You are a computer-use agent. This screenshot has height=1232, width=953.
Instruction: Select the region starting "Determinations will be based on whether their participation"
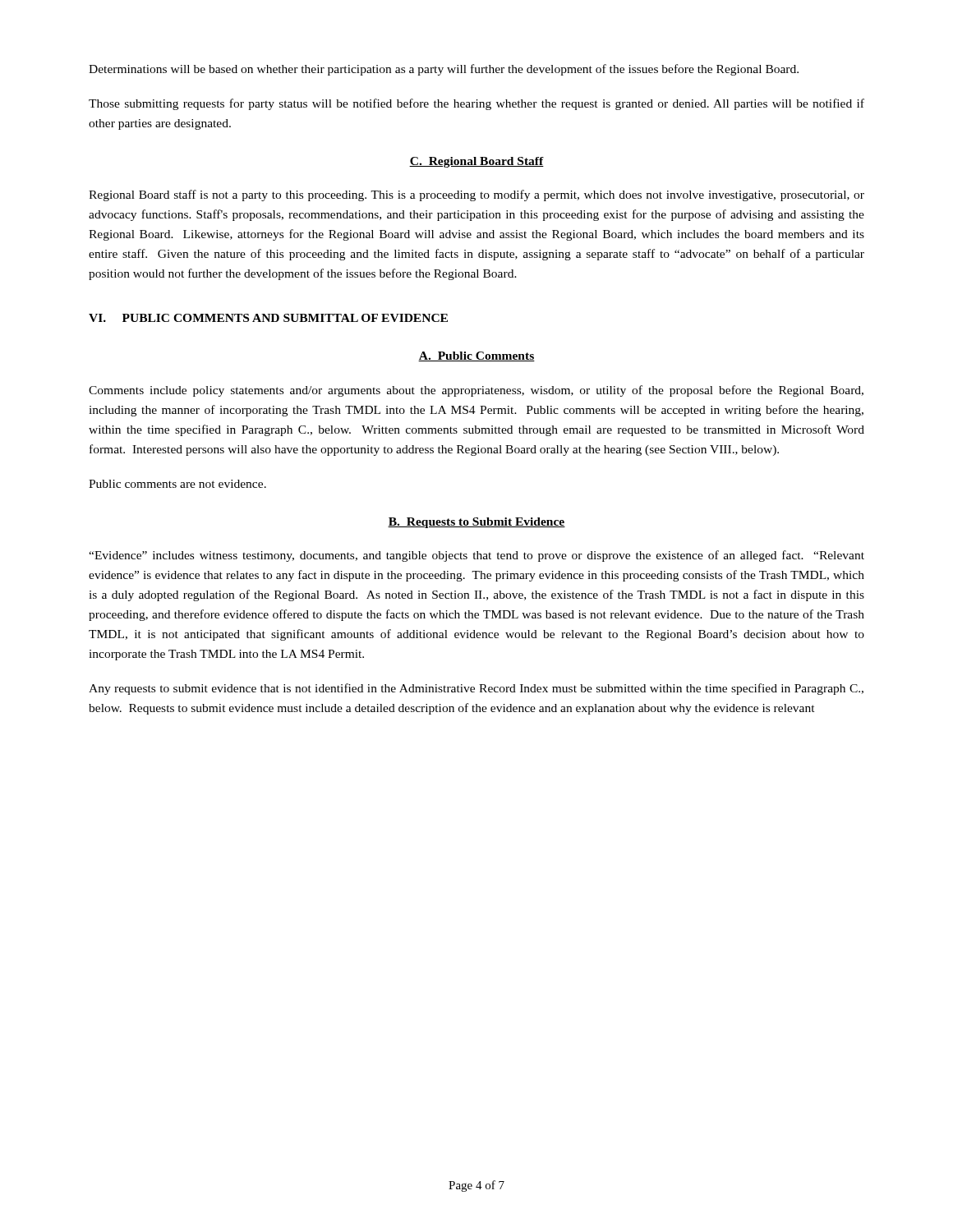[444, 69]
